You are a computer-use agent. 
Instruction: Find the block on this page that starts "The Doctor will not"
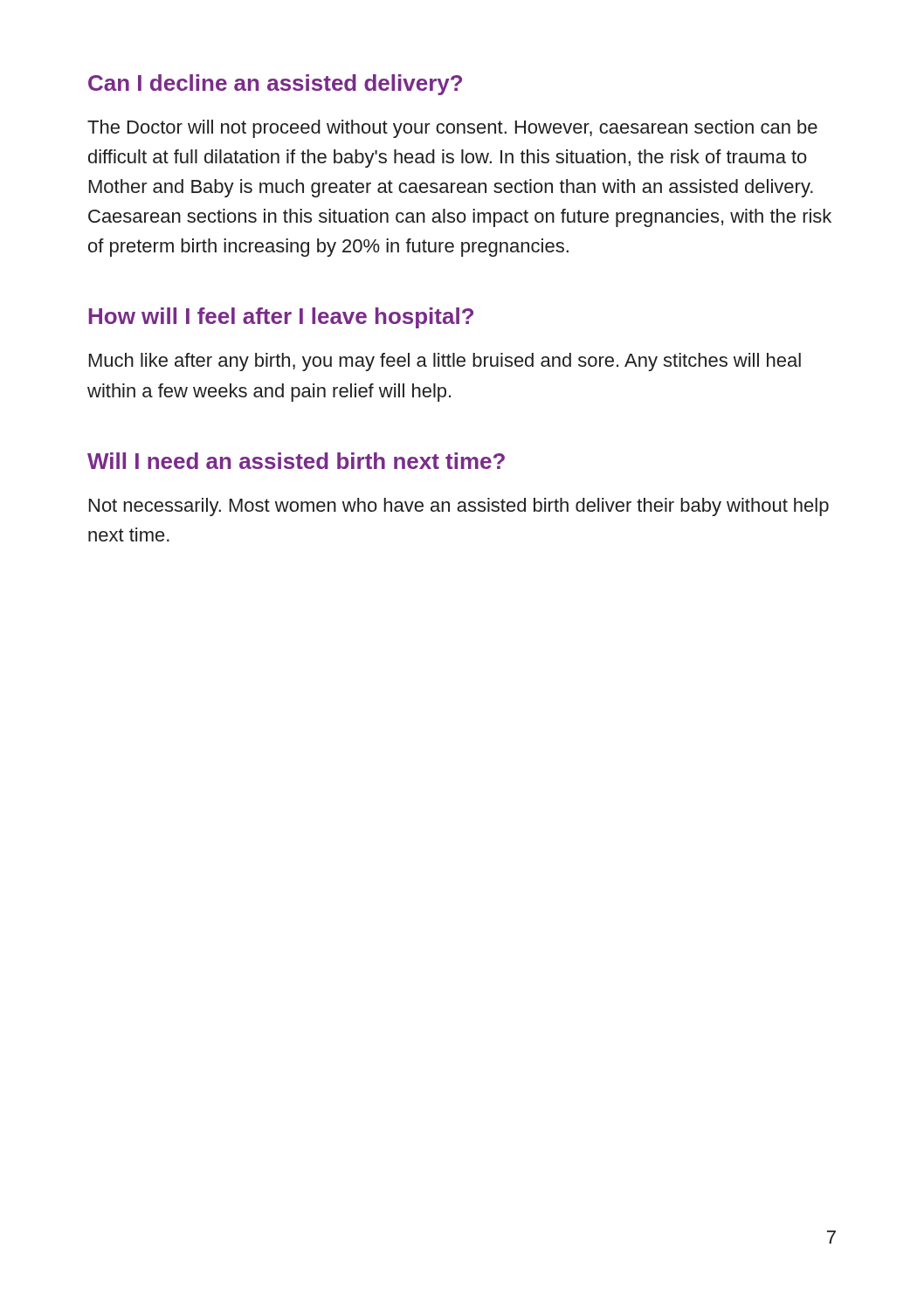(x=460, y=187)
